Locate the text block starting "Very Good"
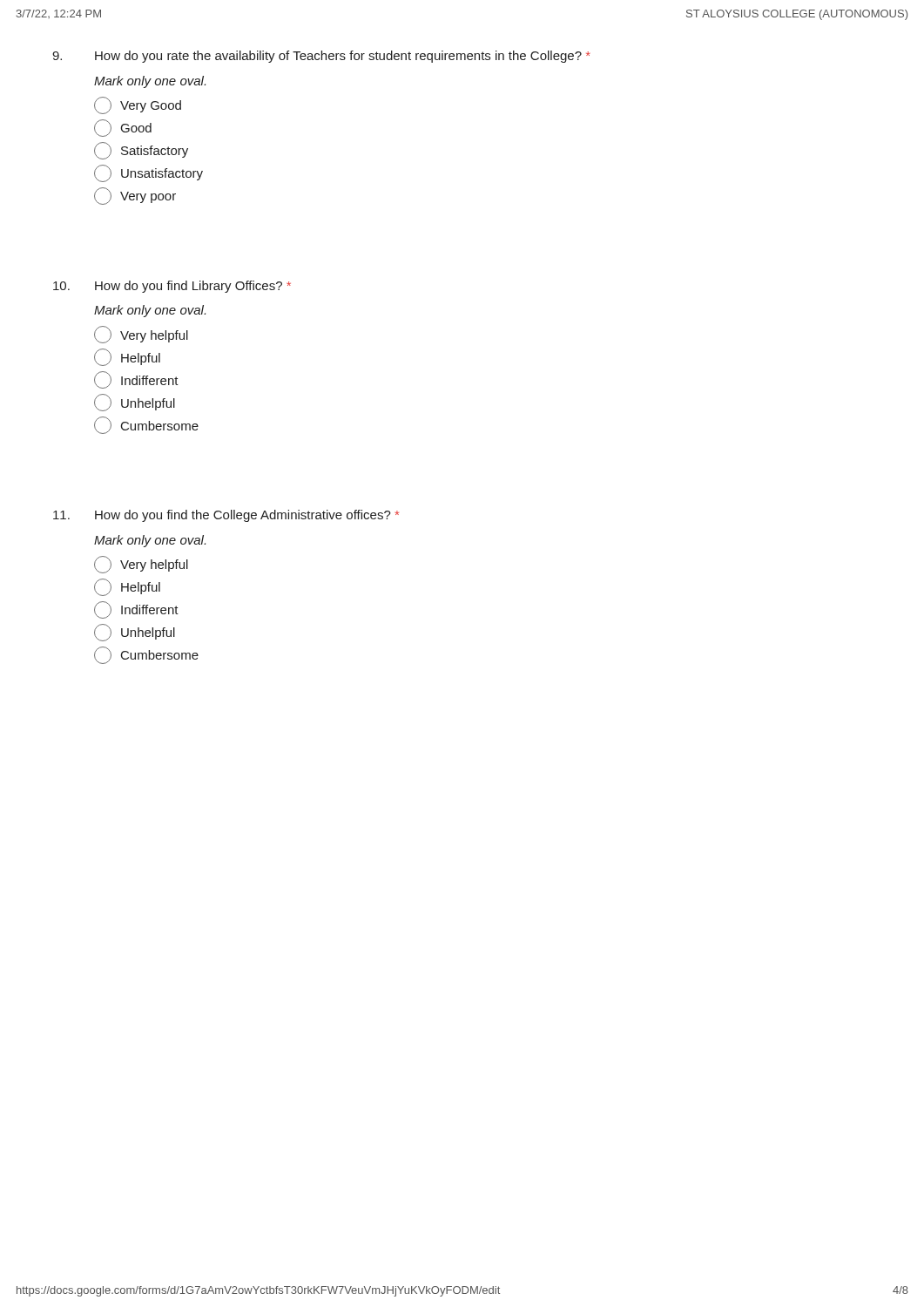 coord(138,105)
